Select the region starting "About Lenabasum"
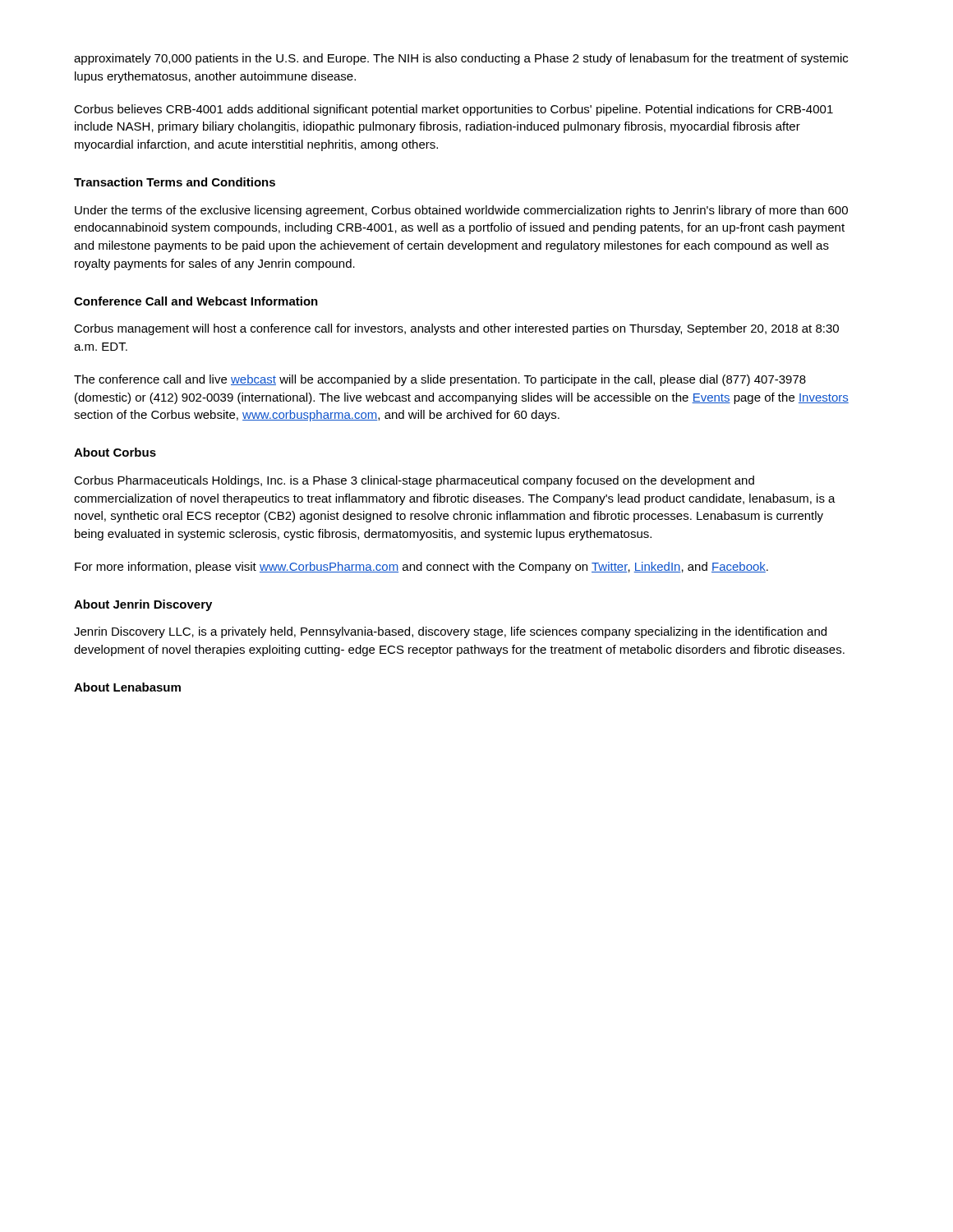 coord(128,687)
